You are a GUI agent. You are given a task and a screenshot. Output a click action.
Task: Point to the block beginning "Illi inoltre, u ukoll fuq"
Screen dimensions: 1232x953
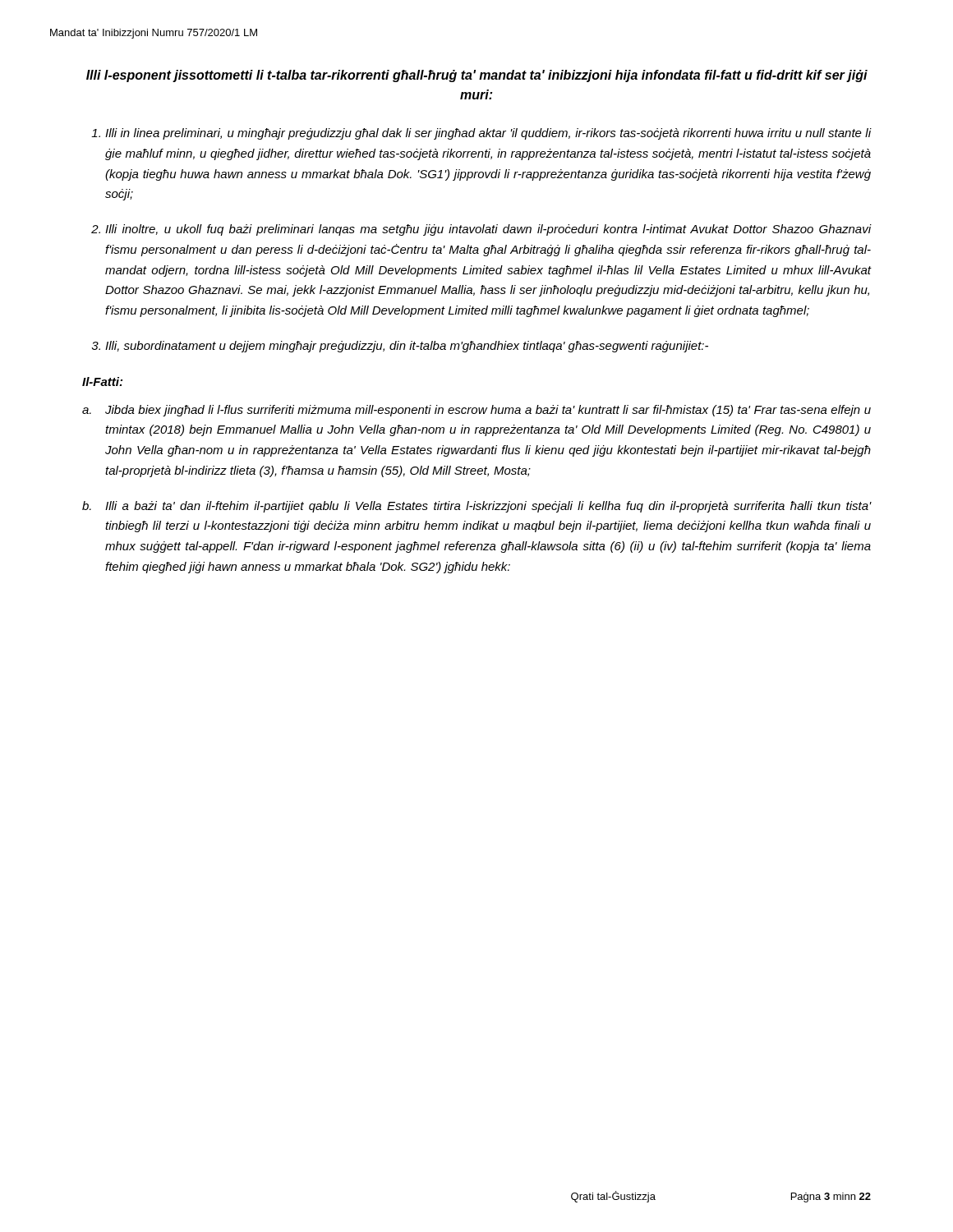coord(488,269)
